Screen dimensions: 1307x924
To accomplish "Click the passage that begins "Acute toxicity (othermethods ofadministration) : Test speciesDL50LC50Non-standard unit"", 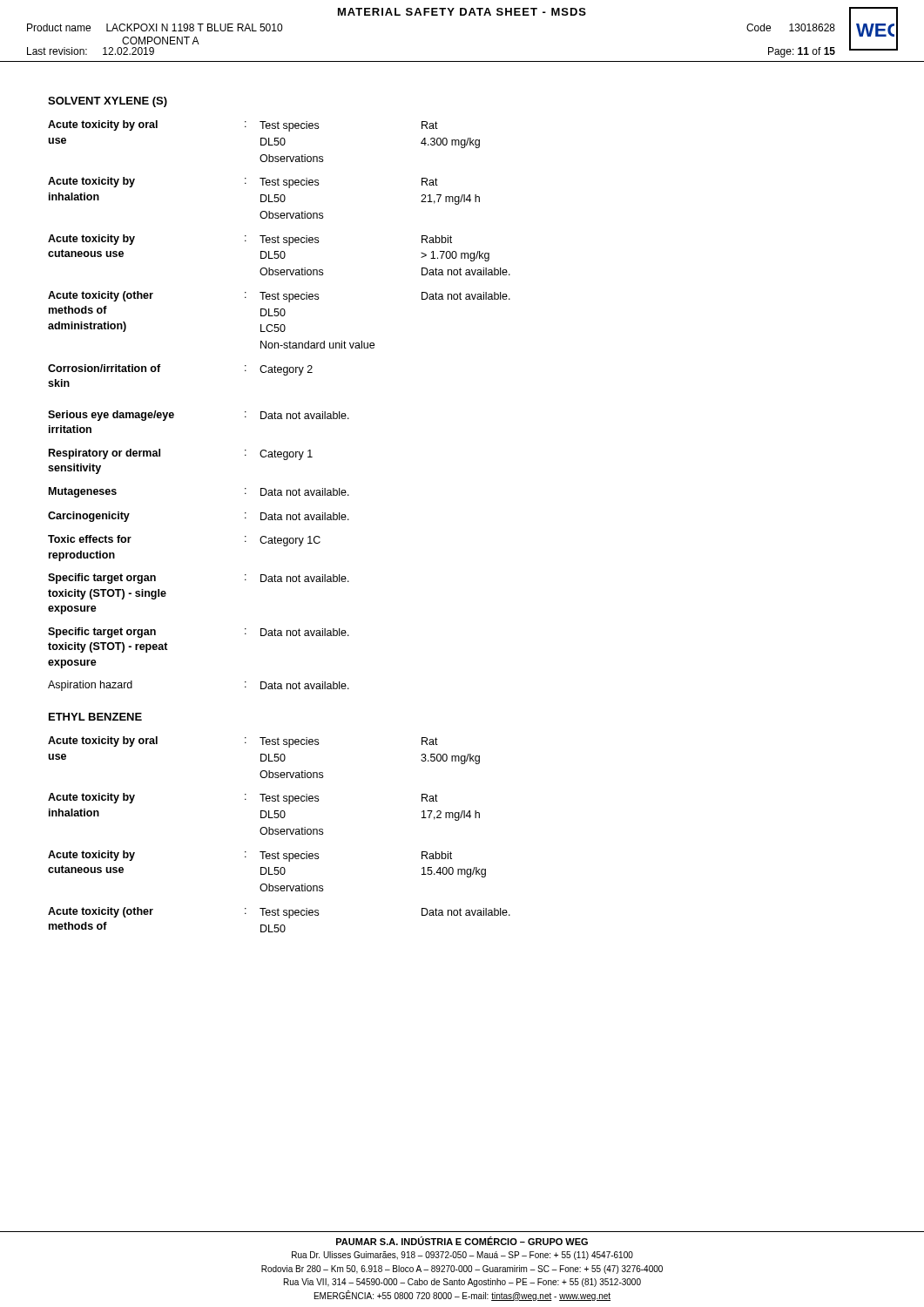I will [279, 321].
